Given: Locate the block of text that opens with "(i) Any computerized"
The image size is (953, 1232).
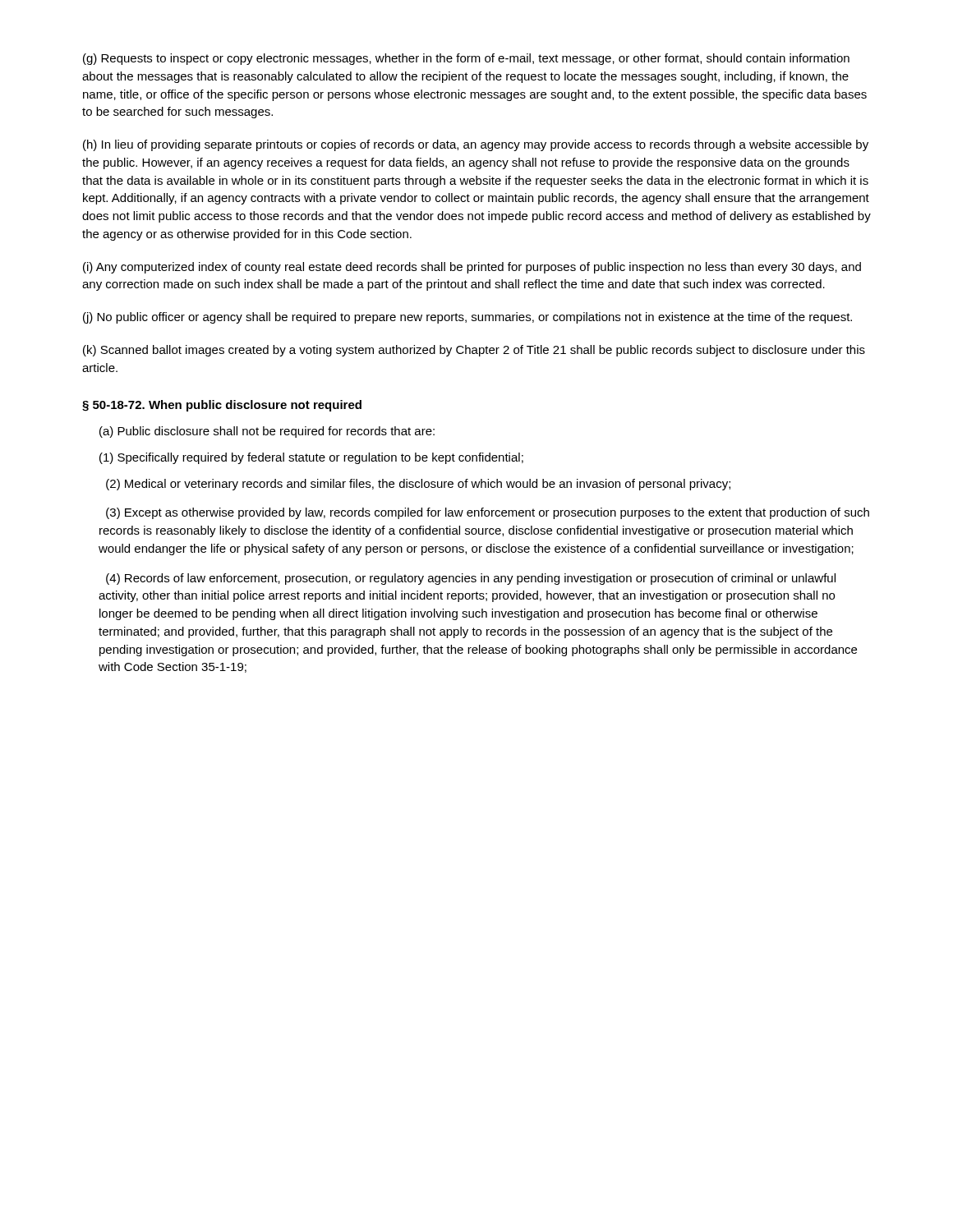Looking at the screenshot, I should click(472, 275).
